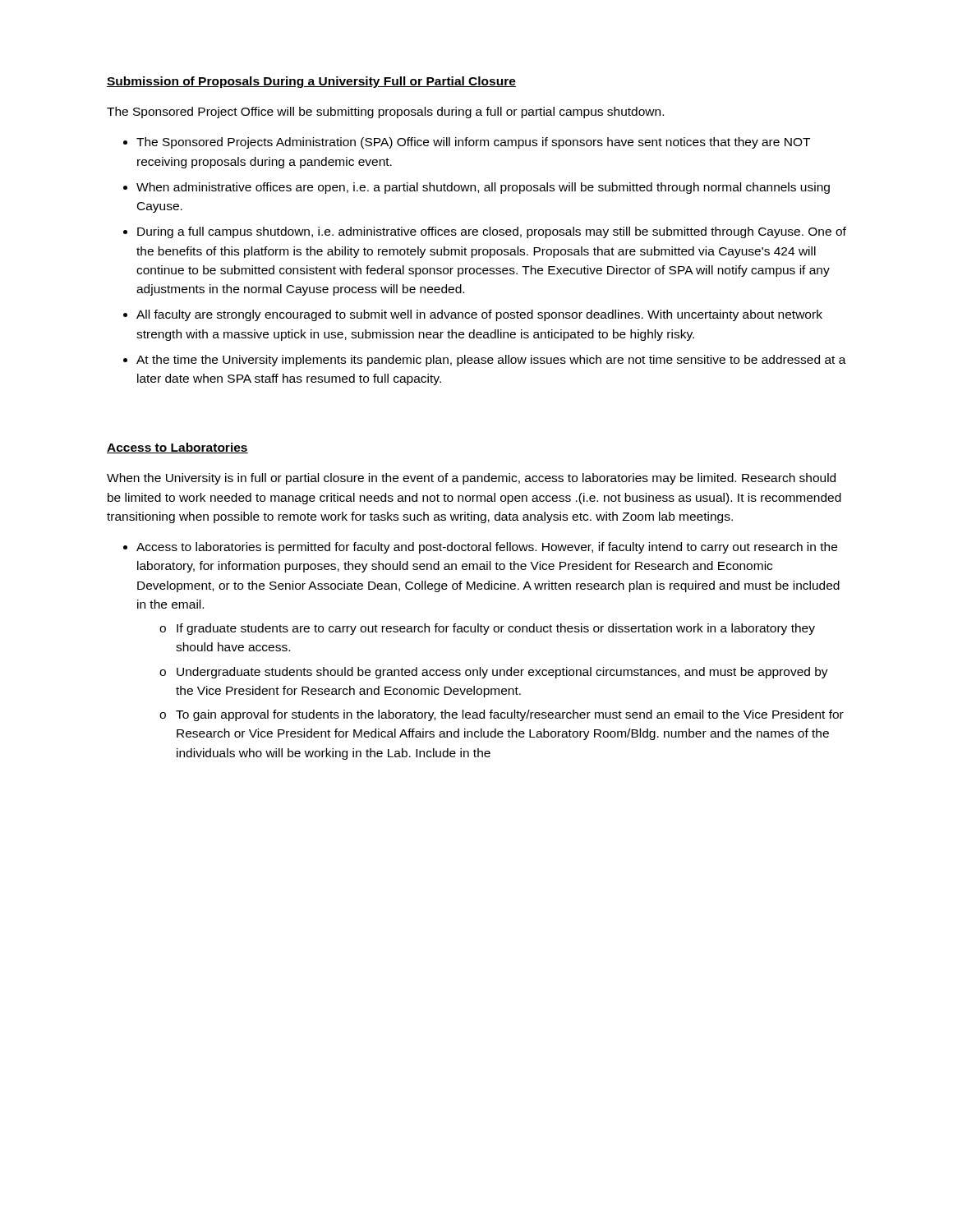Find the block on this page that starts "If graduate students are to"

tap(503, 638)
